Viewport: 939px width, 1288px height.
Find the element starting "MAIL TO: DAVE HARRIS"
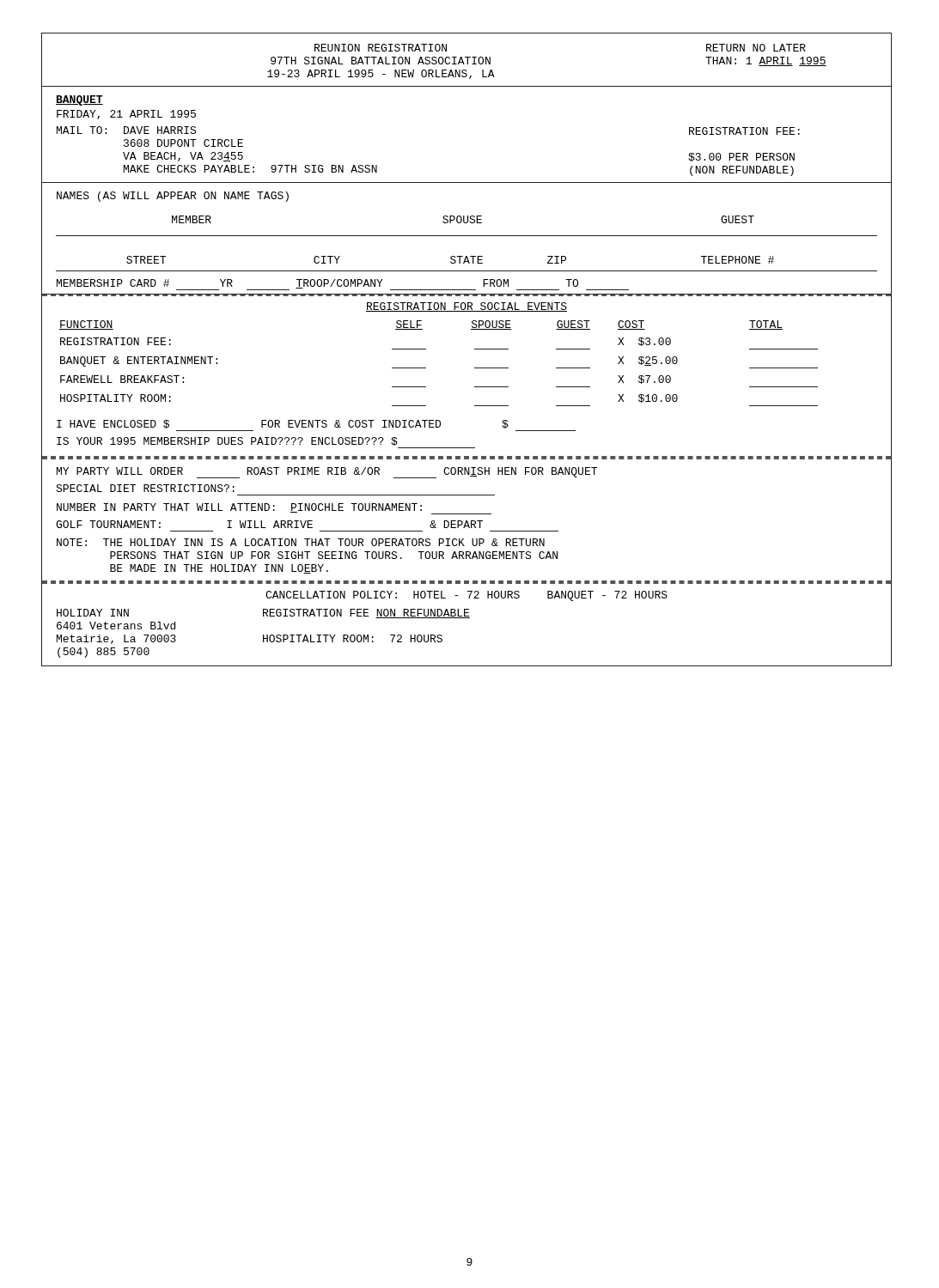tap(217, 150)
